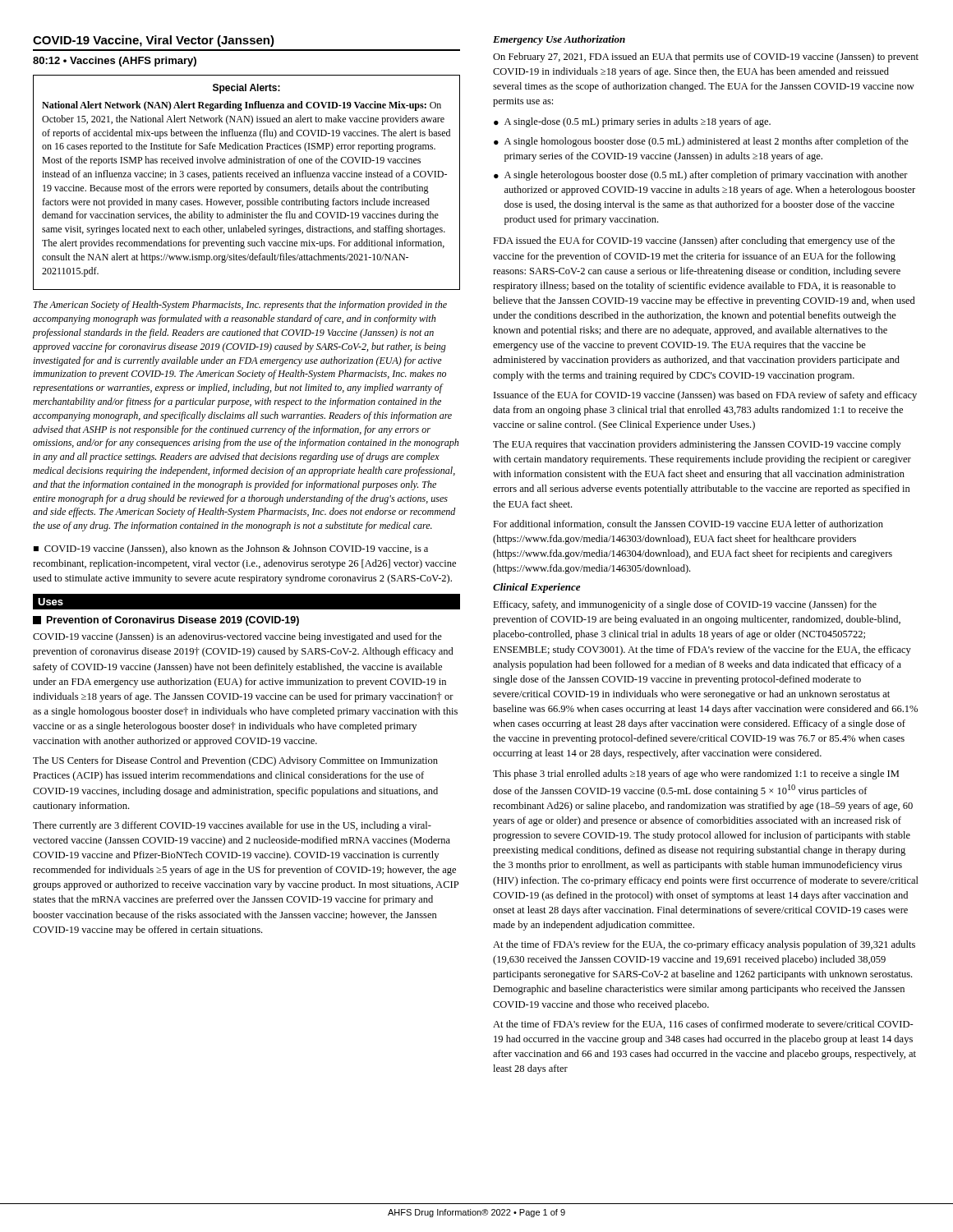The image size is (953, 1232).
Task: Navigate to the block starting "There currently are 3 different COVID-19 vaccines"
Action: 246,877
